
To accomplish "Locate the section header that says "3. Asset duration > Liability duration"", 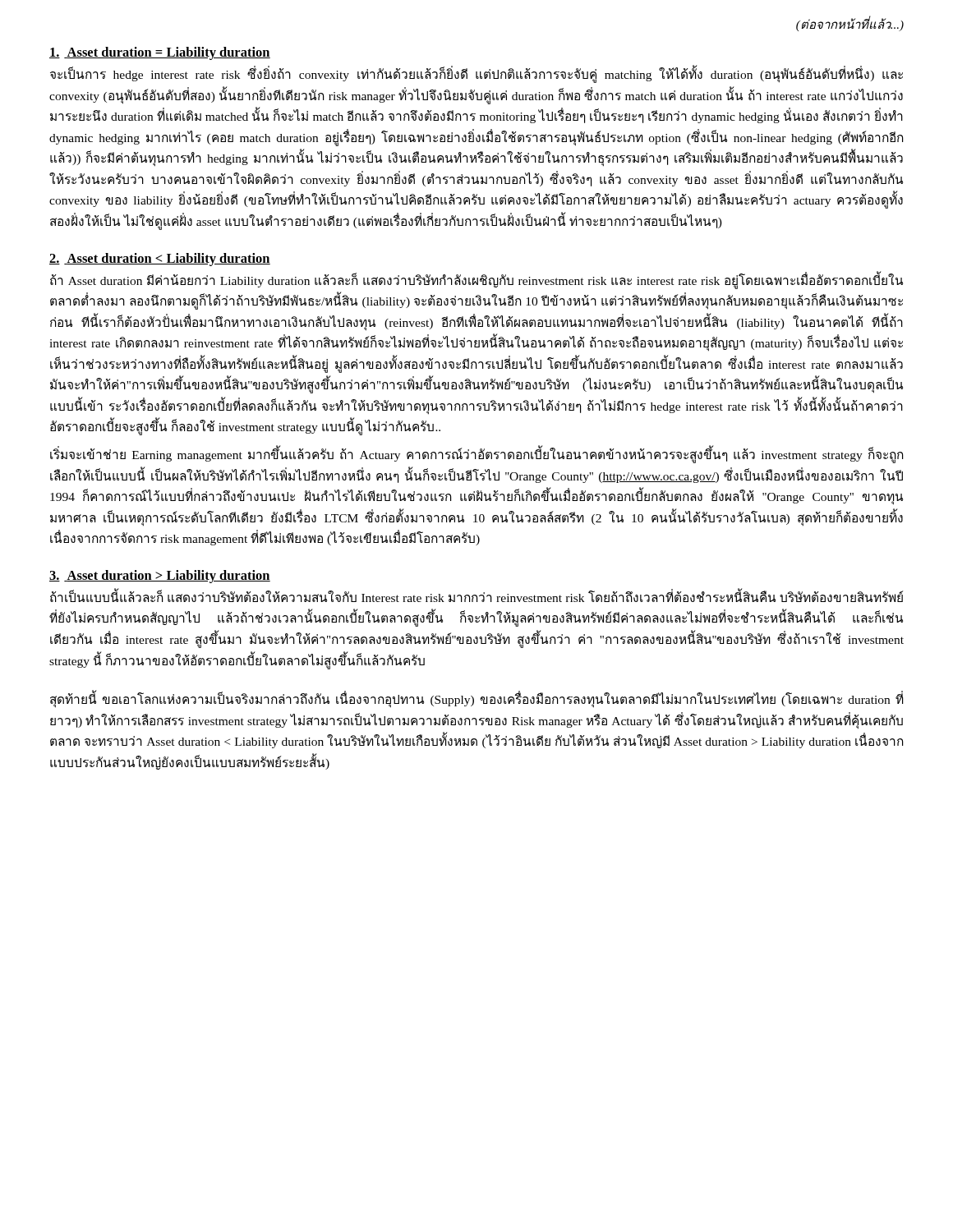I will click(x=160, y=575).
